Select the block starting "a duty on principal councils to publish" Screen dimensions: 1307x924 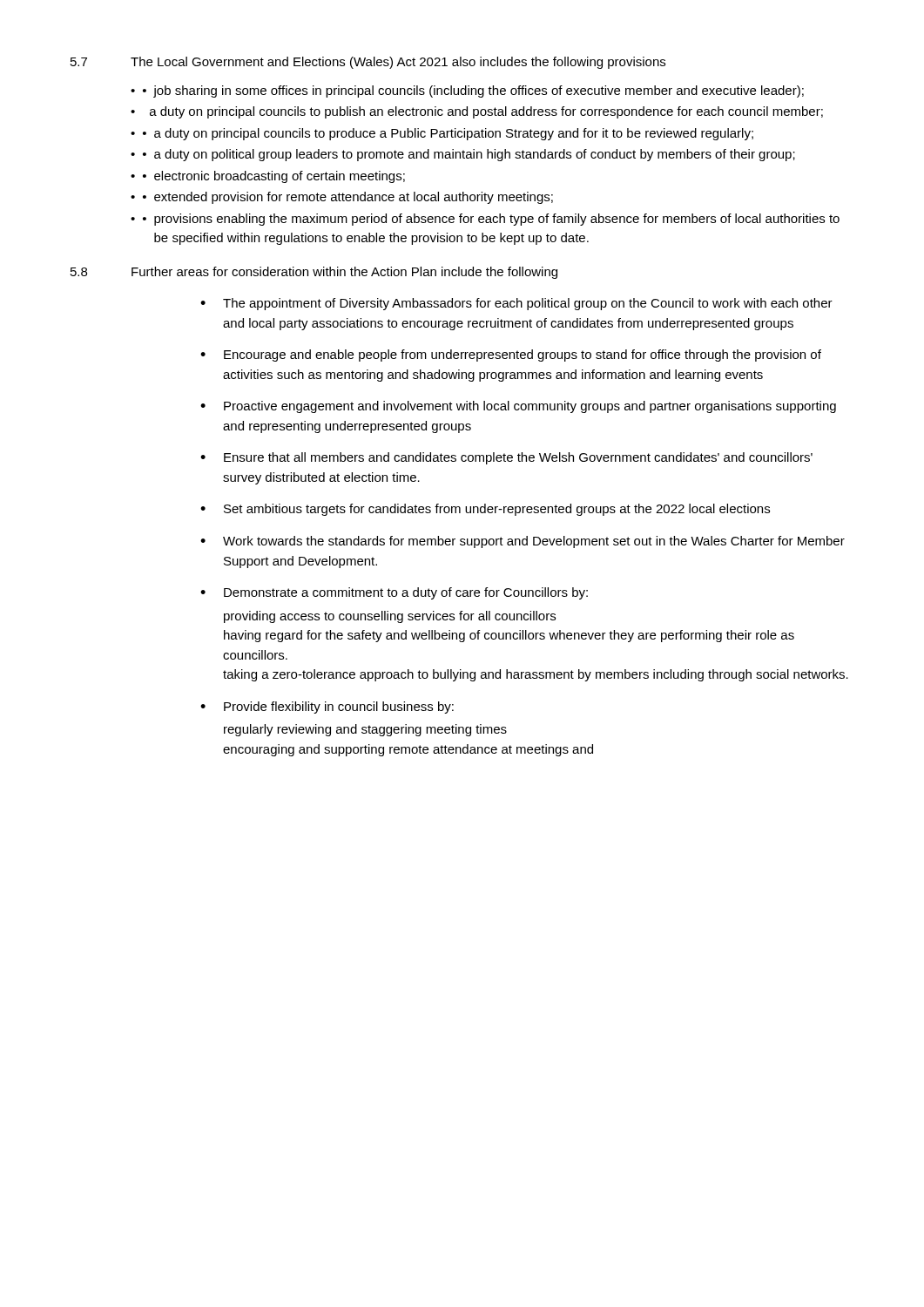point(486,112)
